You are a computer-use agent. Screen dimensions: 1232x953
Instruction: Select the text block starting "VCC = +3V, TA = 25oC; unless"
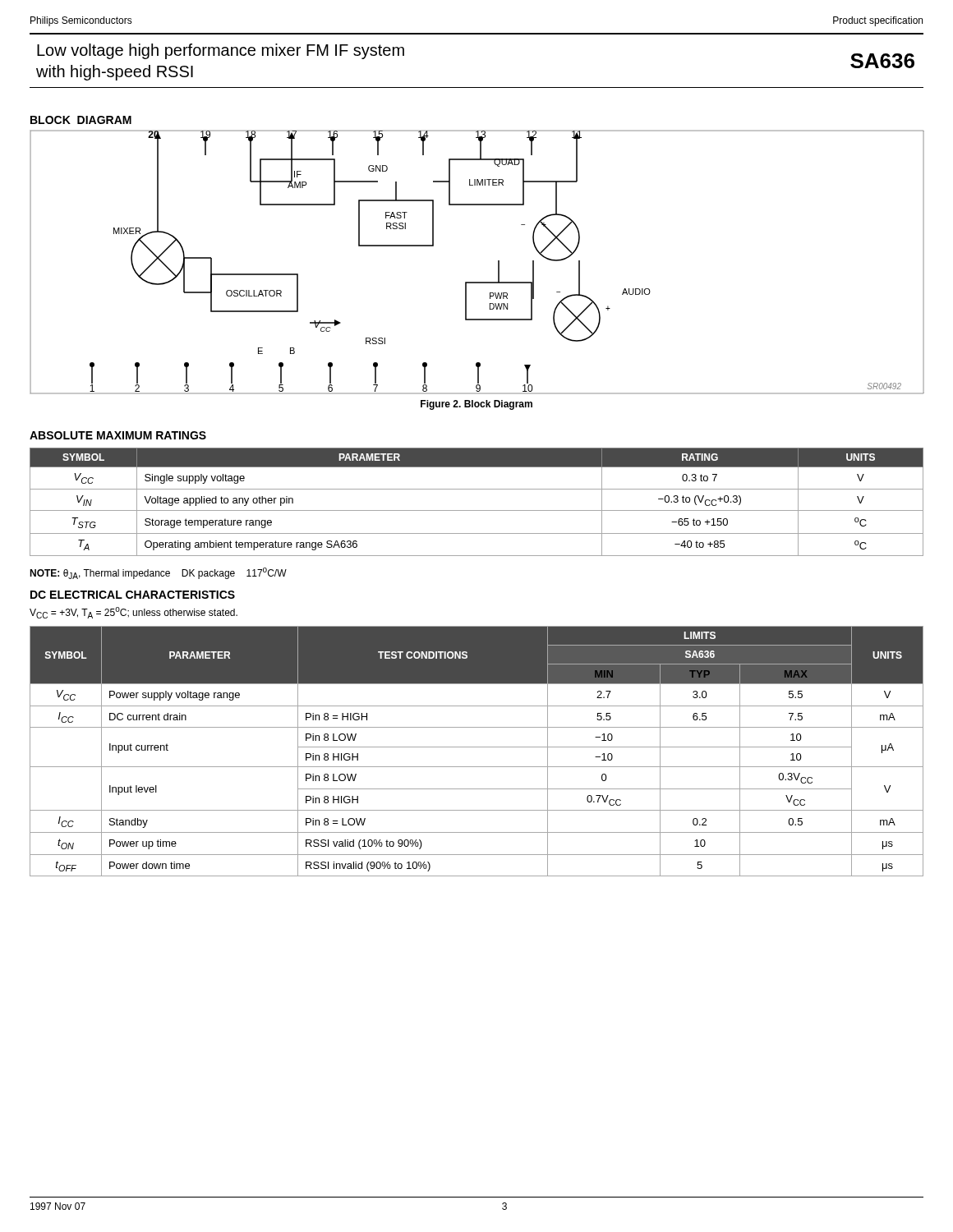pyautogui.click(x=134, y=612)
